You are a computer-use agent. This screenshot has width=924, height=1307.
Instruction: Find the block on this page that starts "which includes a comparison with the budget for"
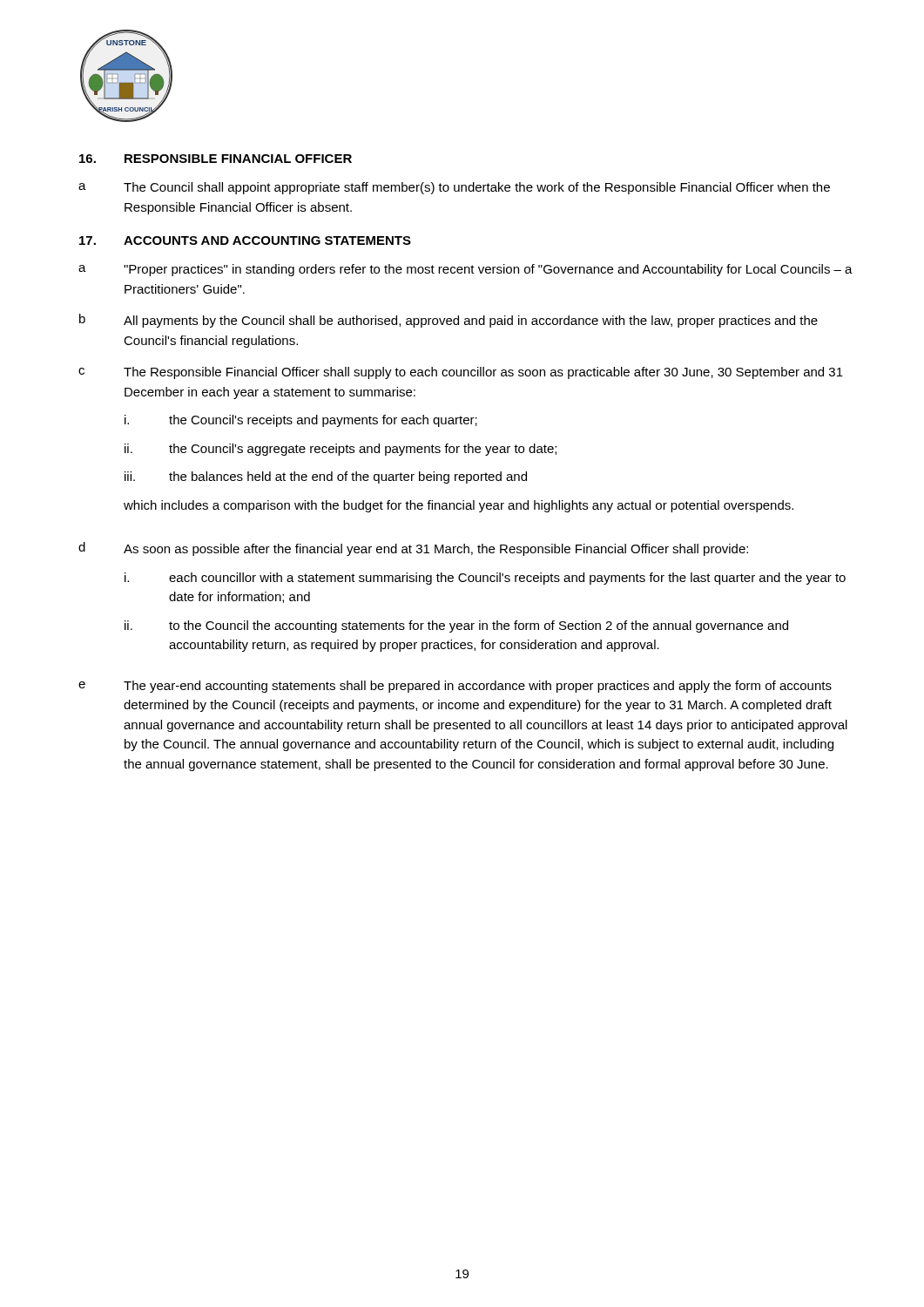coord(459,505)
